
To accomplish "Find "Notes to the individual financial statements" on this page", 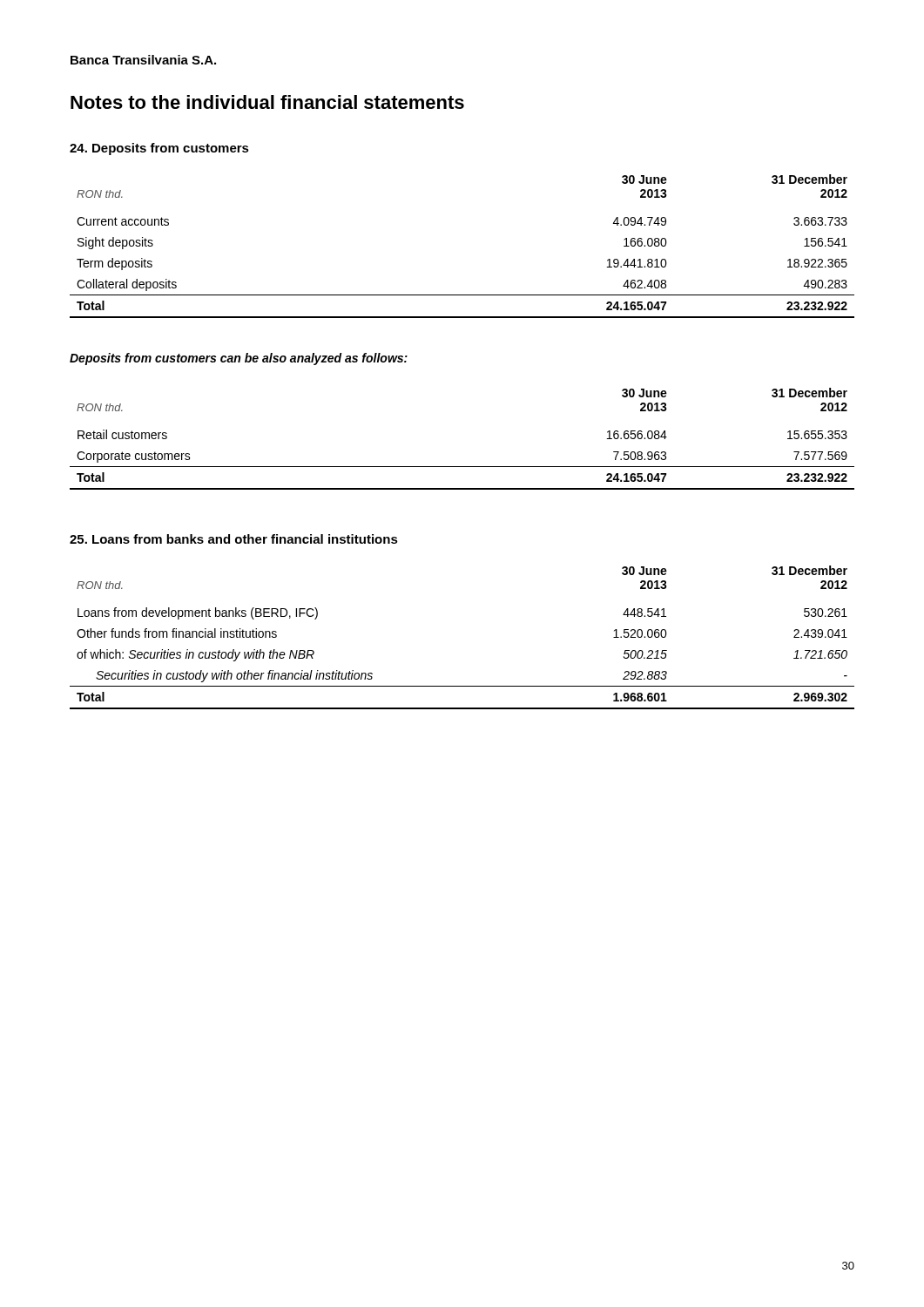I will click(x=267, y=102).
